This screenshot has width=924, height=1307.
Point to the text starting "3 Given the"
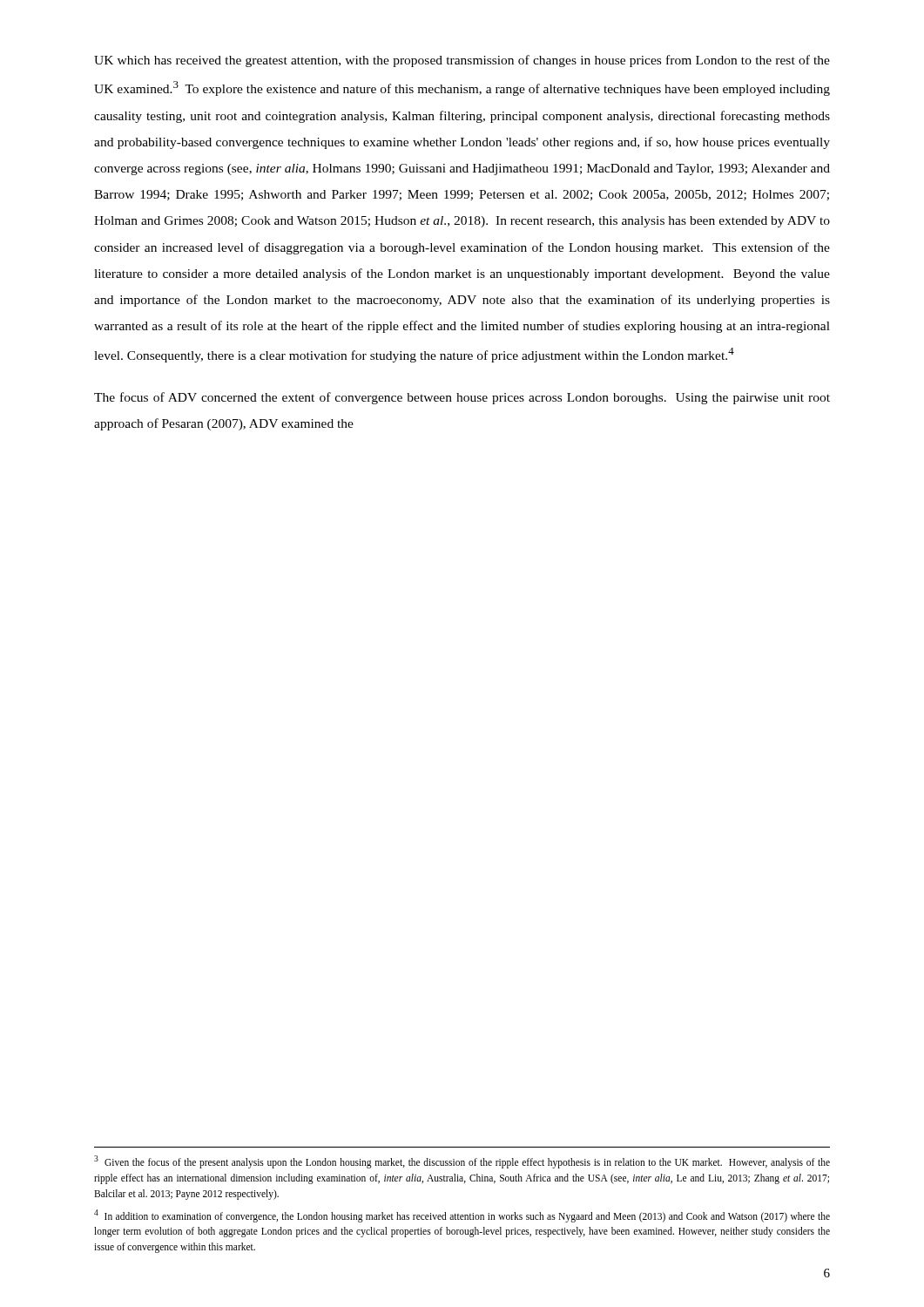(x=462, y=1176)
